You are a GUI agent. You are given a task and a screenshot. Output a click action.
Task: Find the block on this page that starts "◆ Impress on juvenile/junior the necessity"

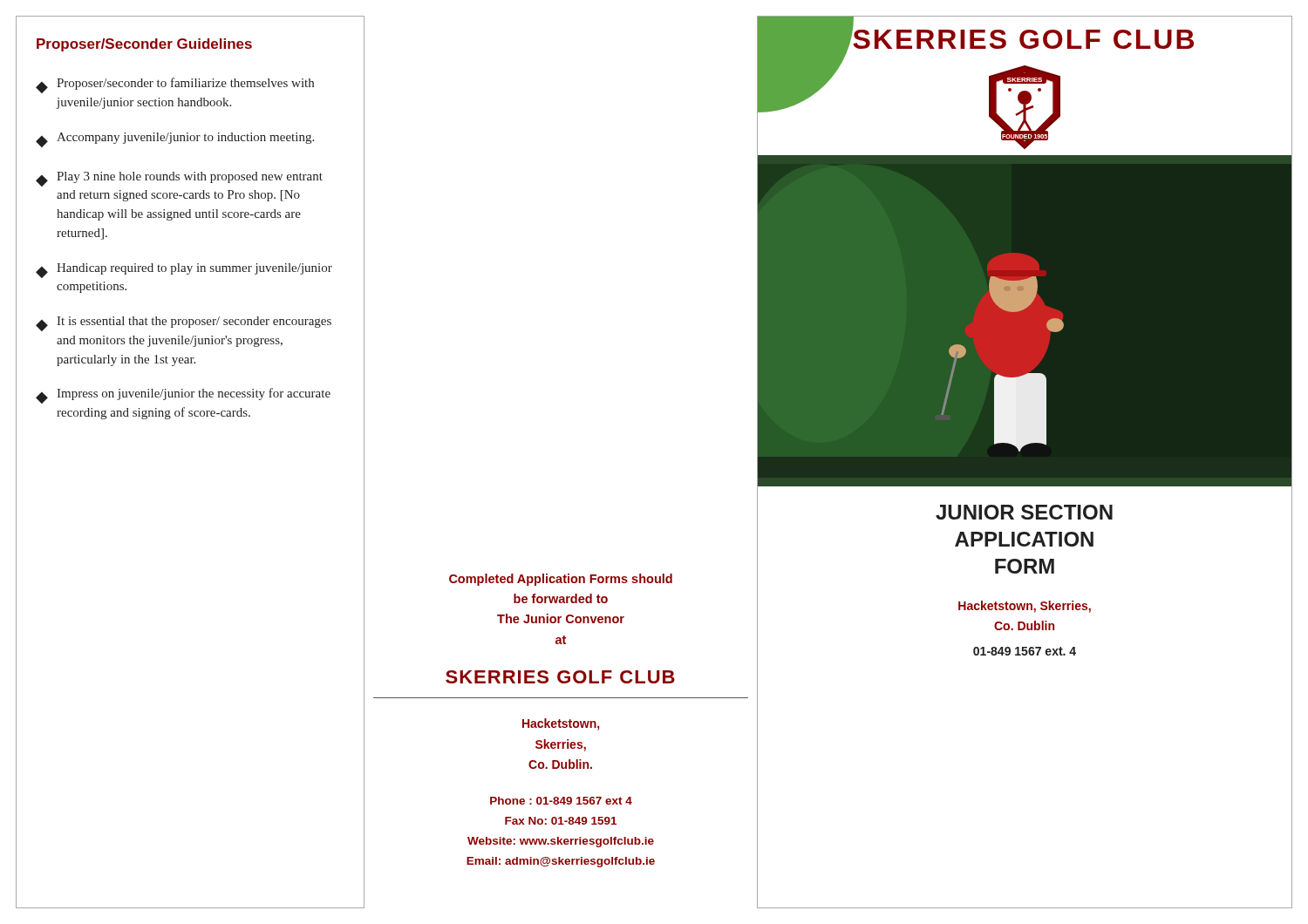190,404
